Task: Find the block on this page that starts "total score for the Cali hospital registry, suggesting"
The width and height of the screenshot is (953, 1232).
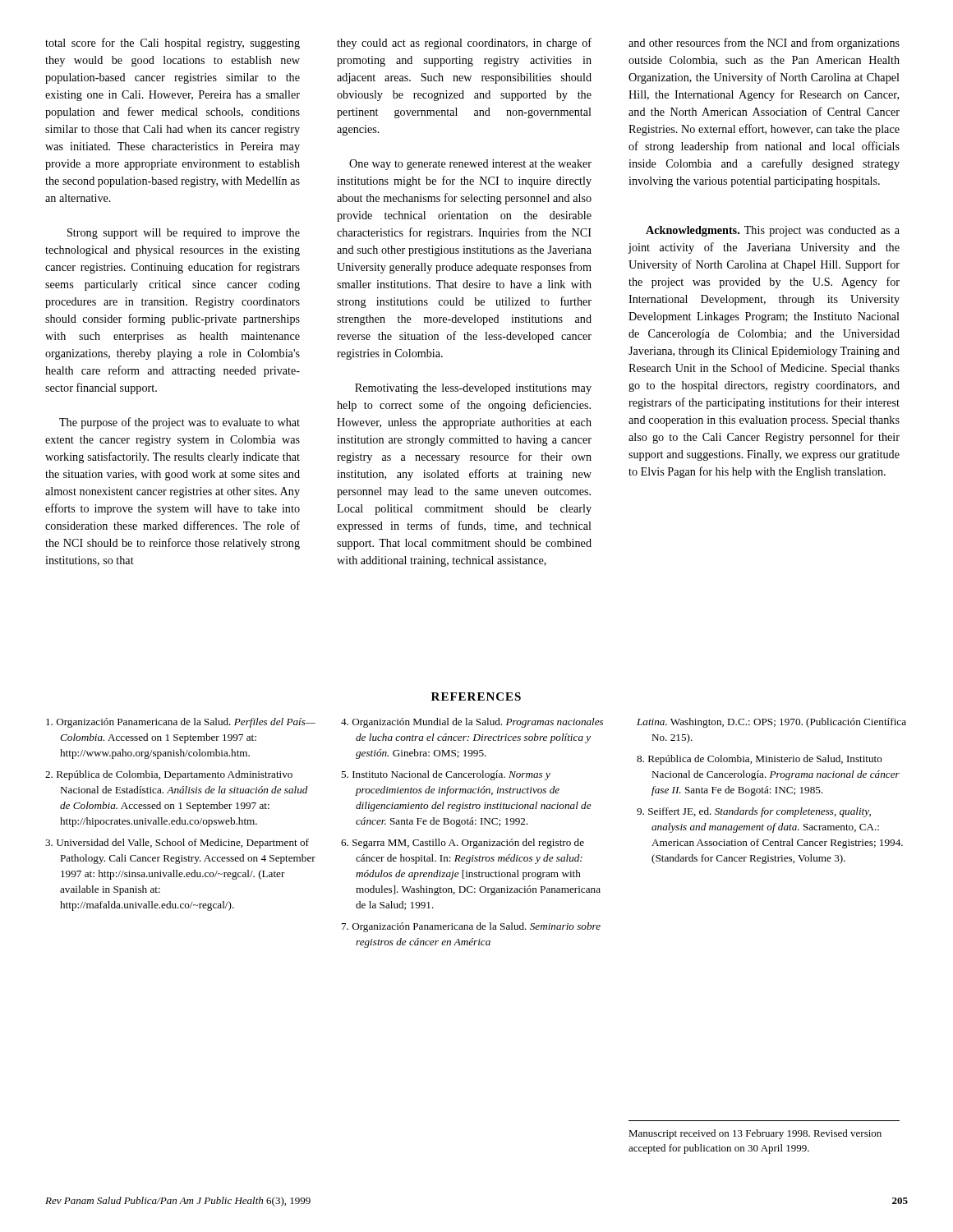Action: coord(173,302)
